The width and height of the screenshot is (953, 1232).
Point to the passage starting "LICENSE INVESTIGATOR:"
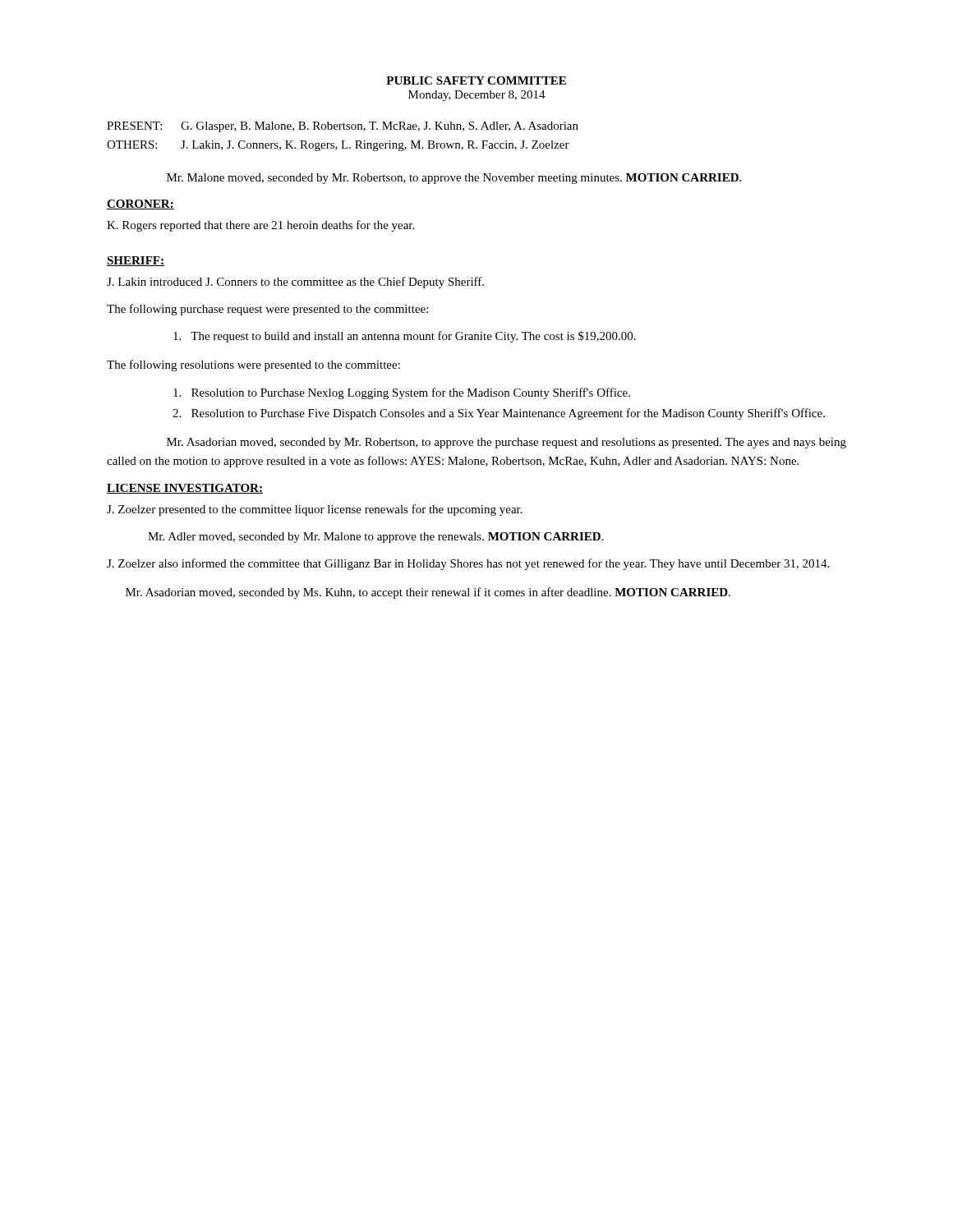point(185,487)
